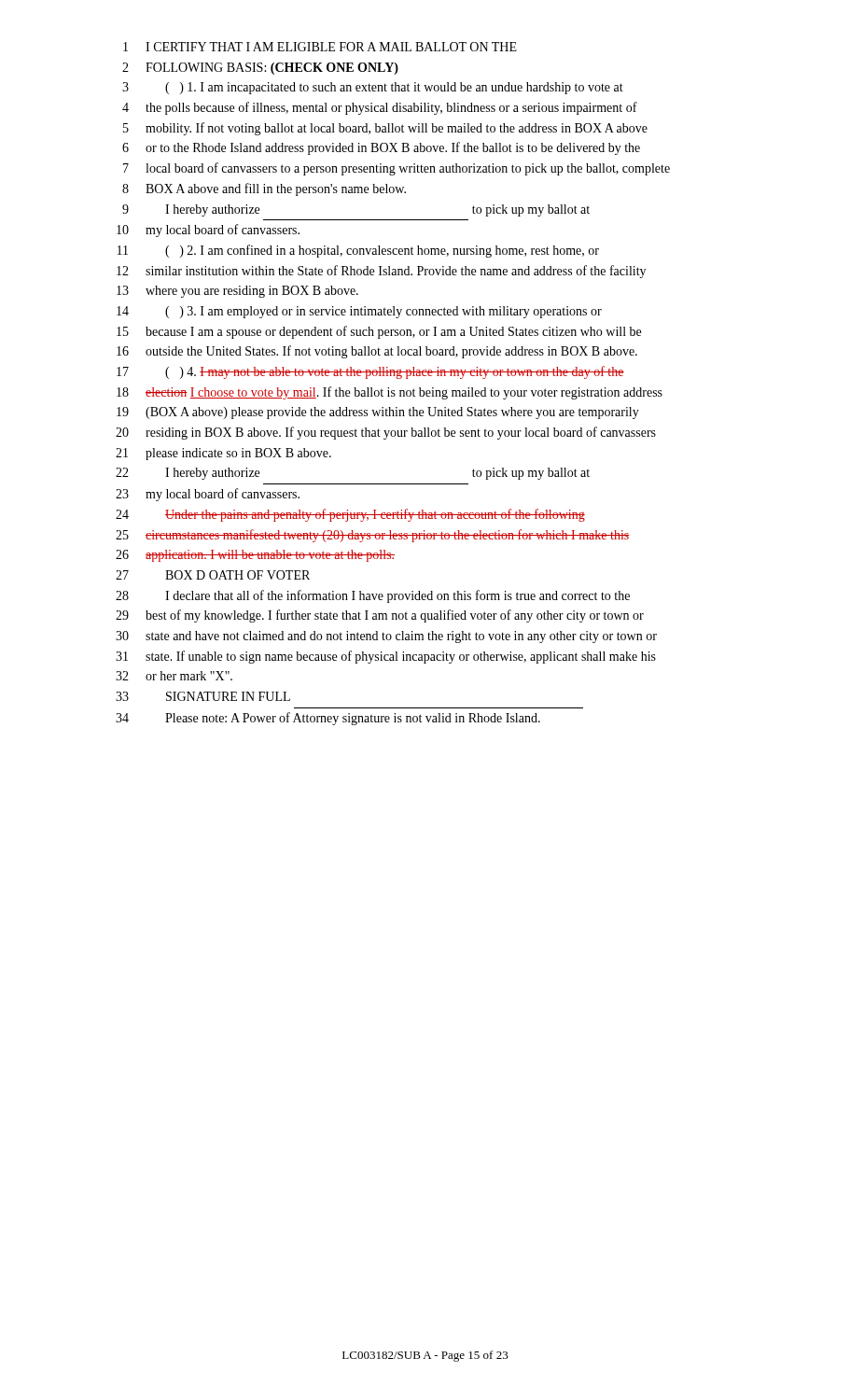This screenshot has height=1400, width=850.
Task: Point to the element starting "26 application. I"
Action: click(255, 556)
